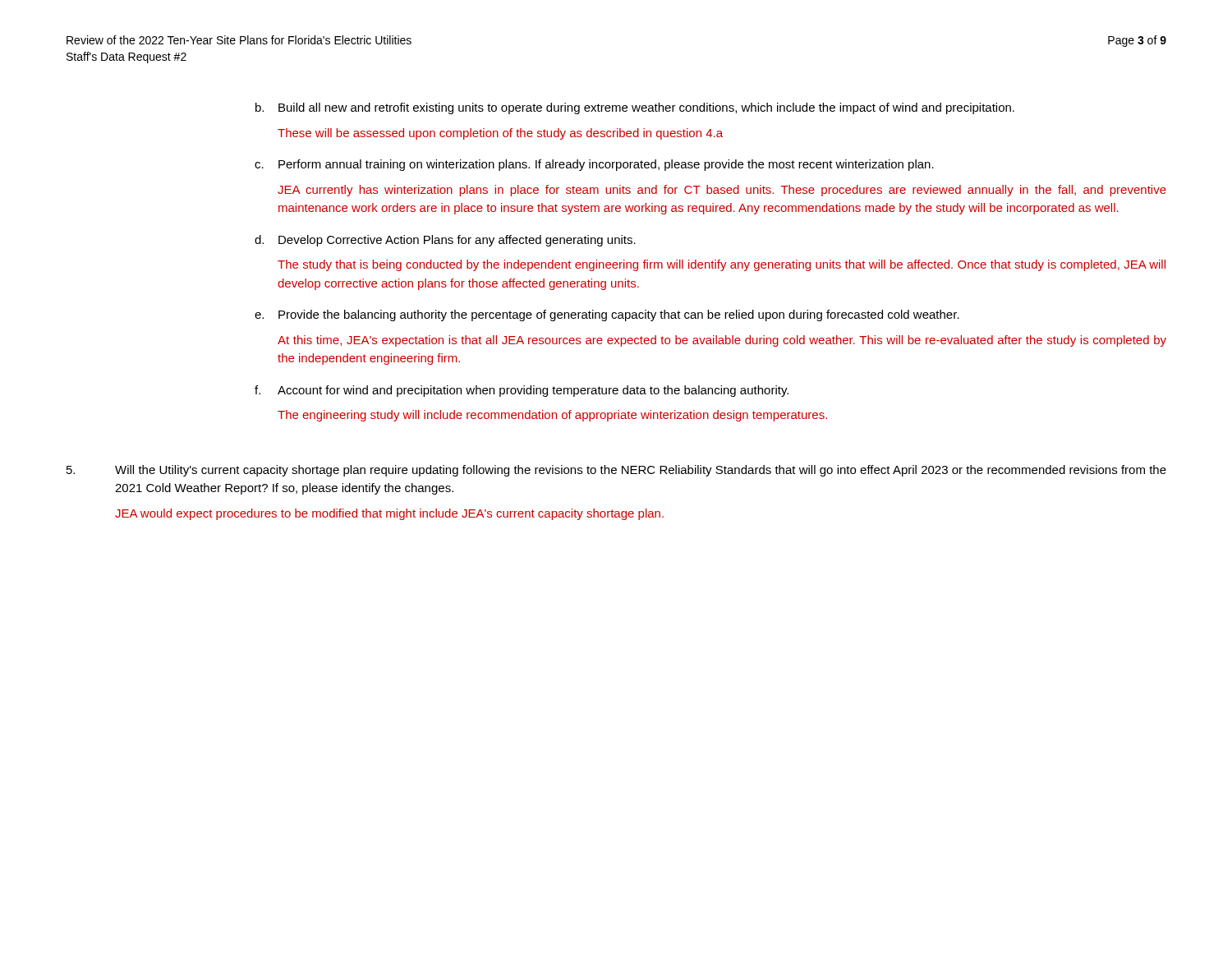The width and height of the screenshot is (1232, 953).
Task: Locate the block of text that opens with "b. Build all new and retrofit"
Action: click(x=710, y=108)
